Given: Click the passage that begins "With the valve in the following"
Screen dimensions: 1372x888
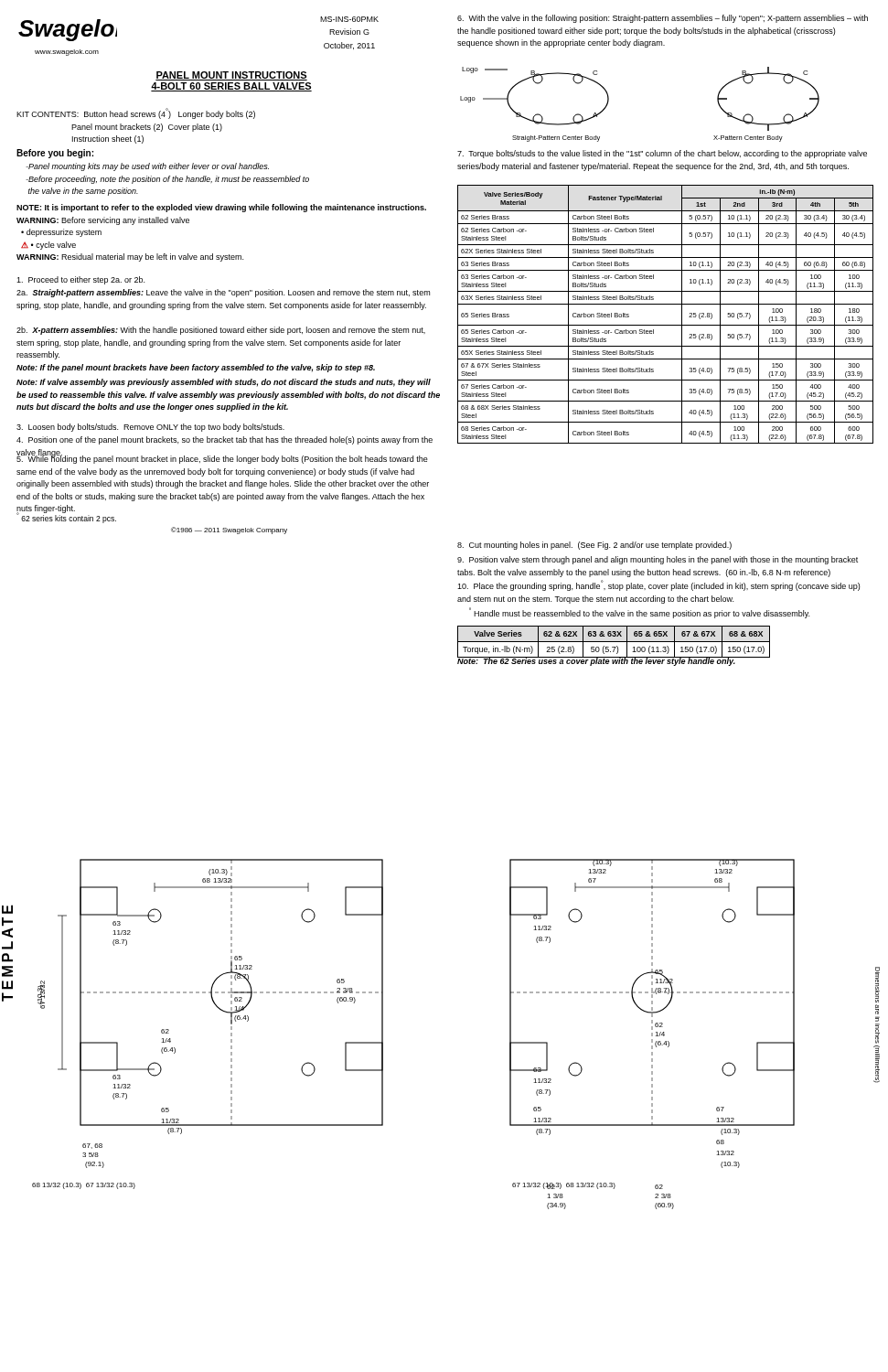Looking at the screenshot, I should pos(663,31).
